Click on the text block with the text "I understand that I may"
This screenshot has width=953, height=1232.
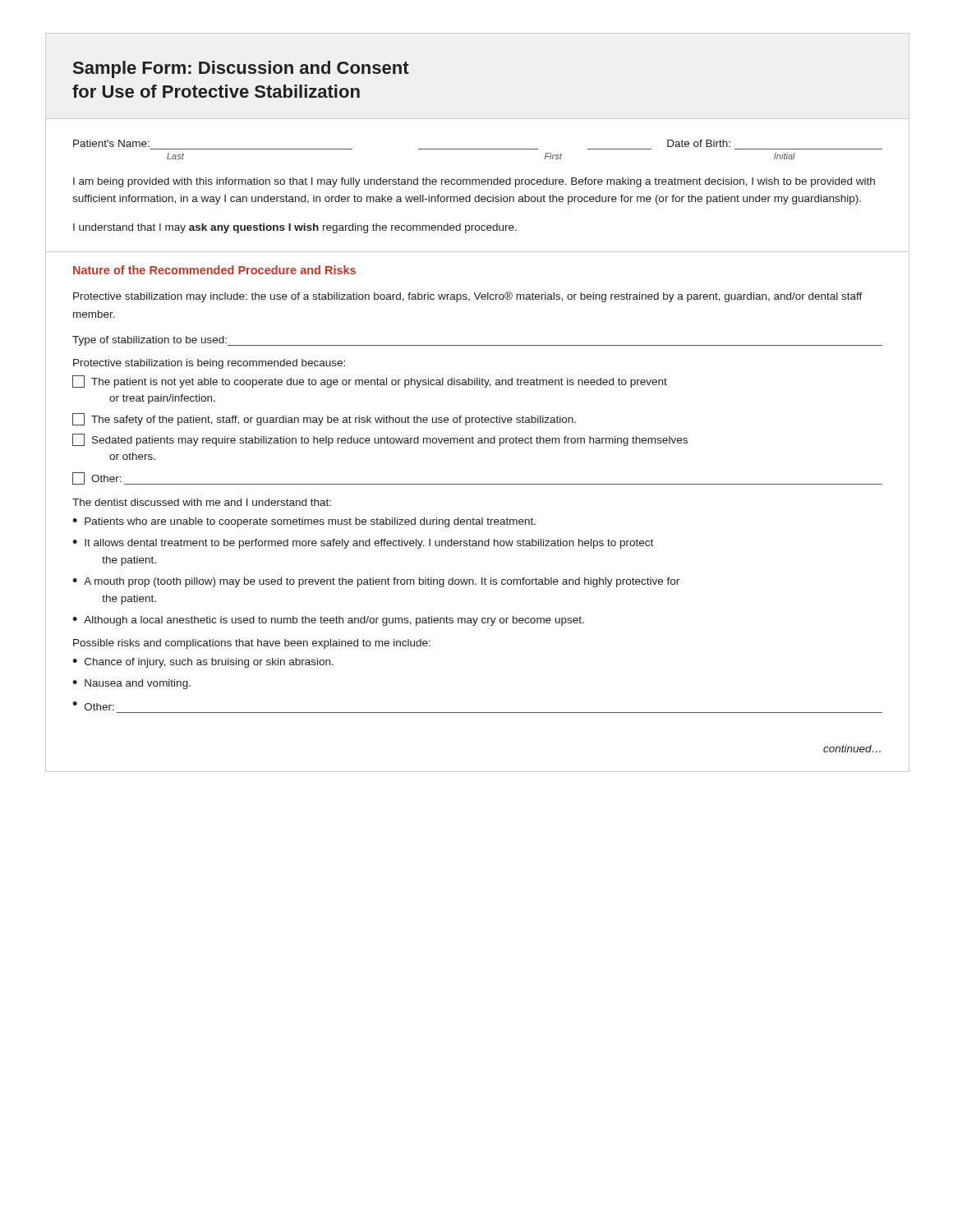pyautogui.click(x=477, y=228)
